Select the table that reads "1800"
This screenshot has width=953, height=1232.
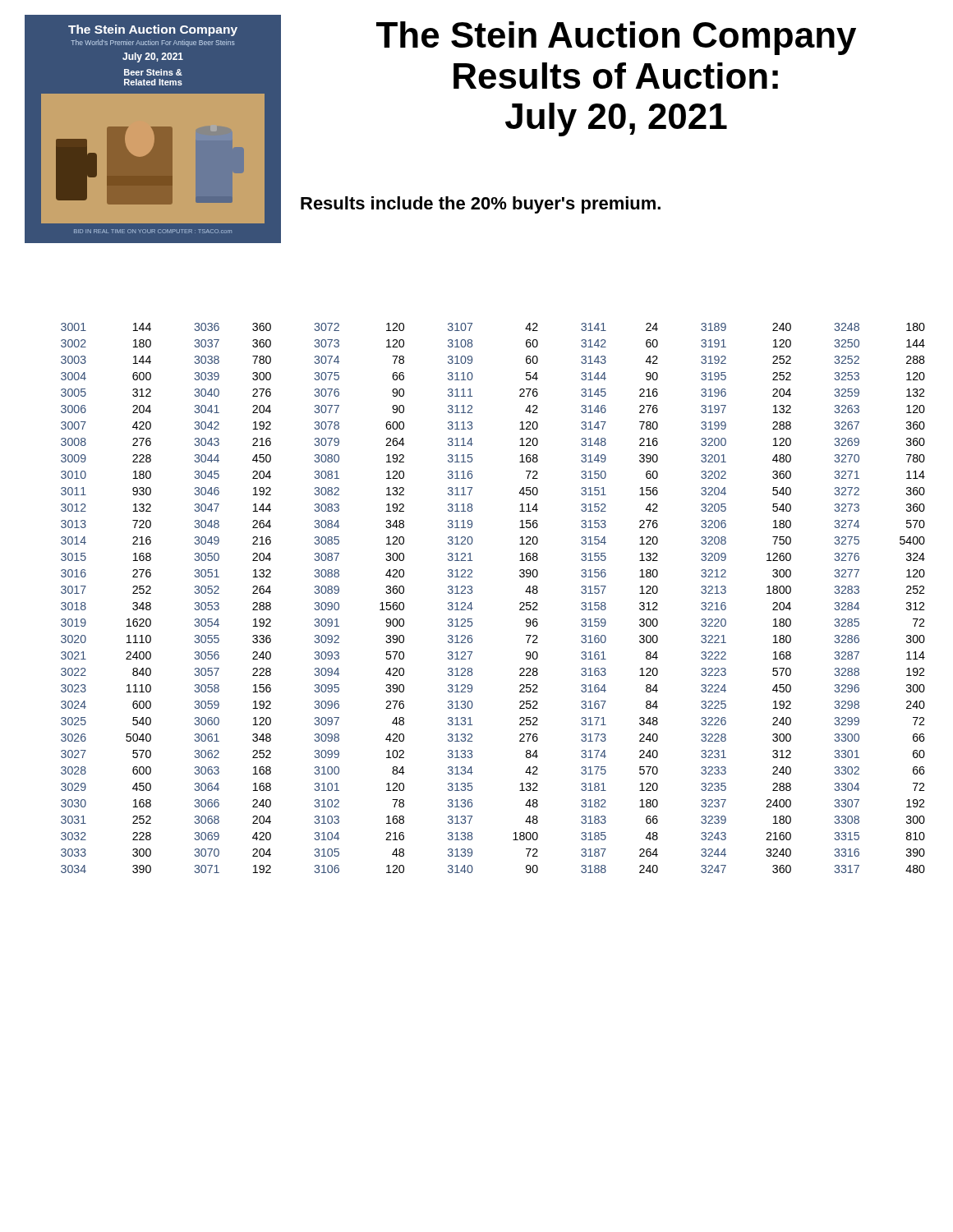click(476, 598)
